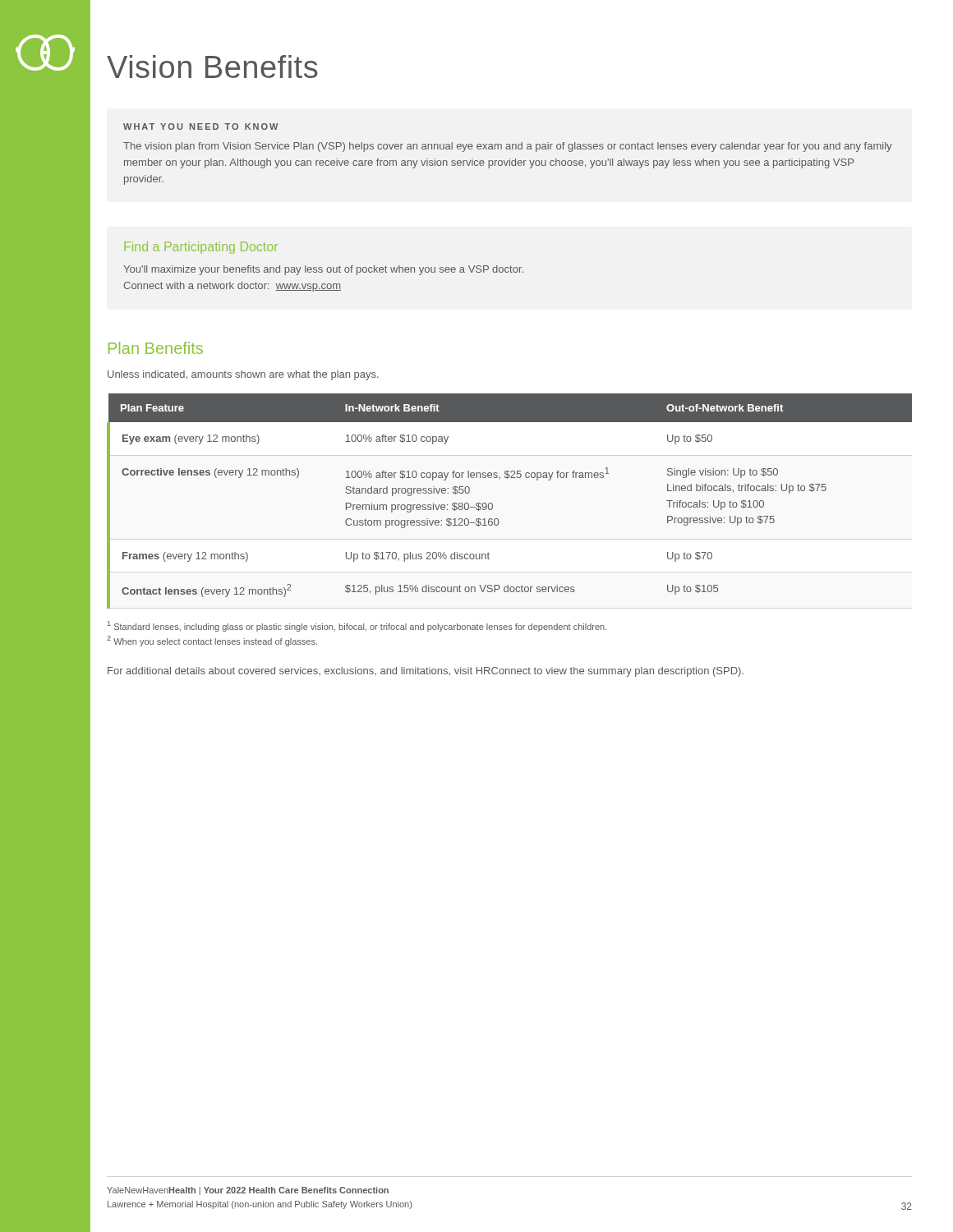
Task: Click the passage that begins "You'll maximize your benefits and pay less"
Action: [x=324, y=277]
